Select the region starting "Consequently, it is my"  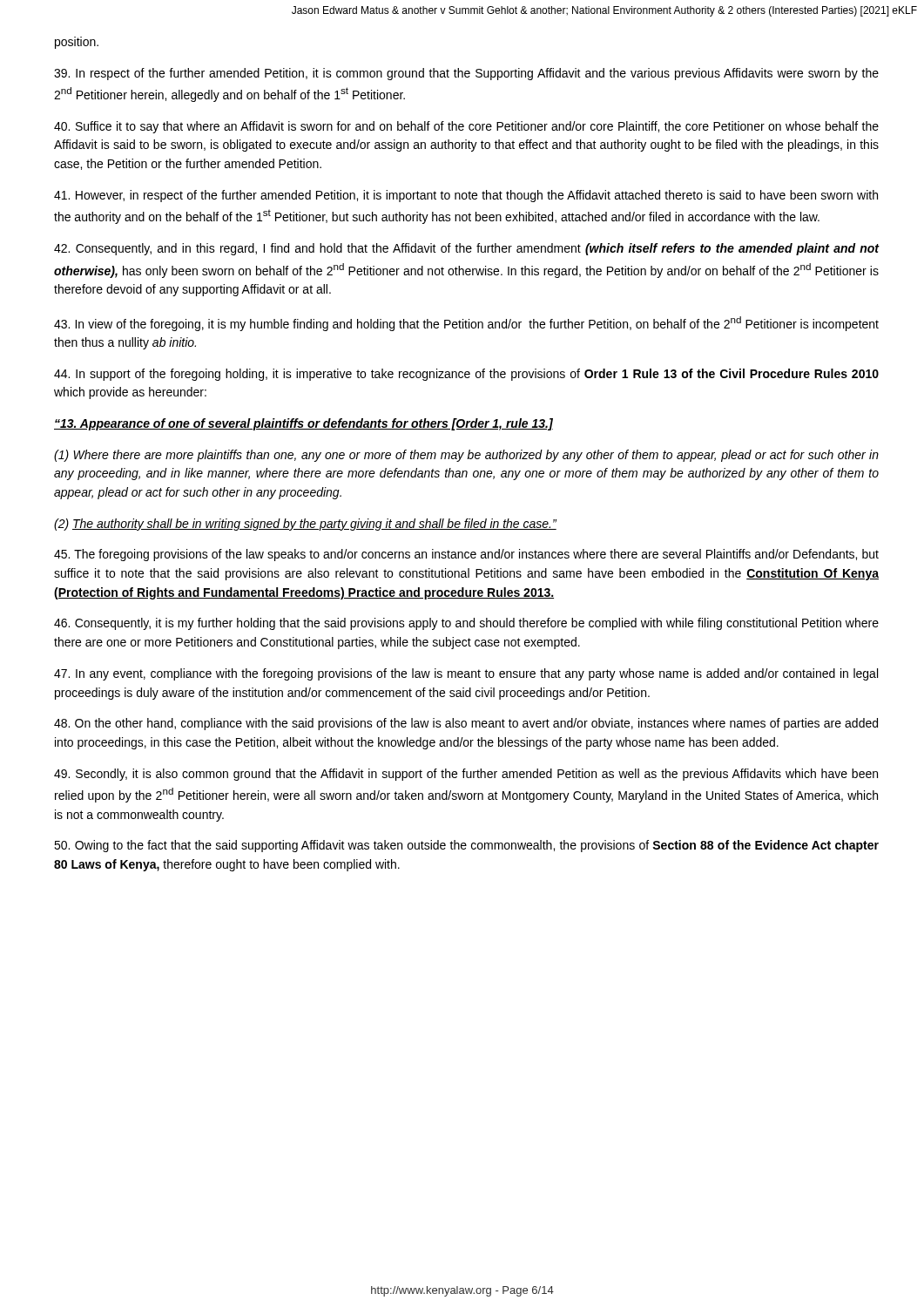(466, 633)
